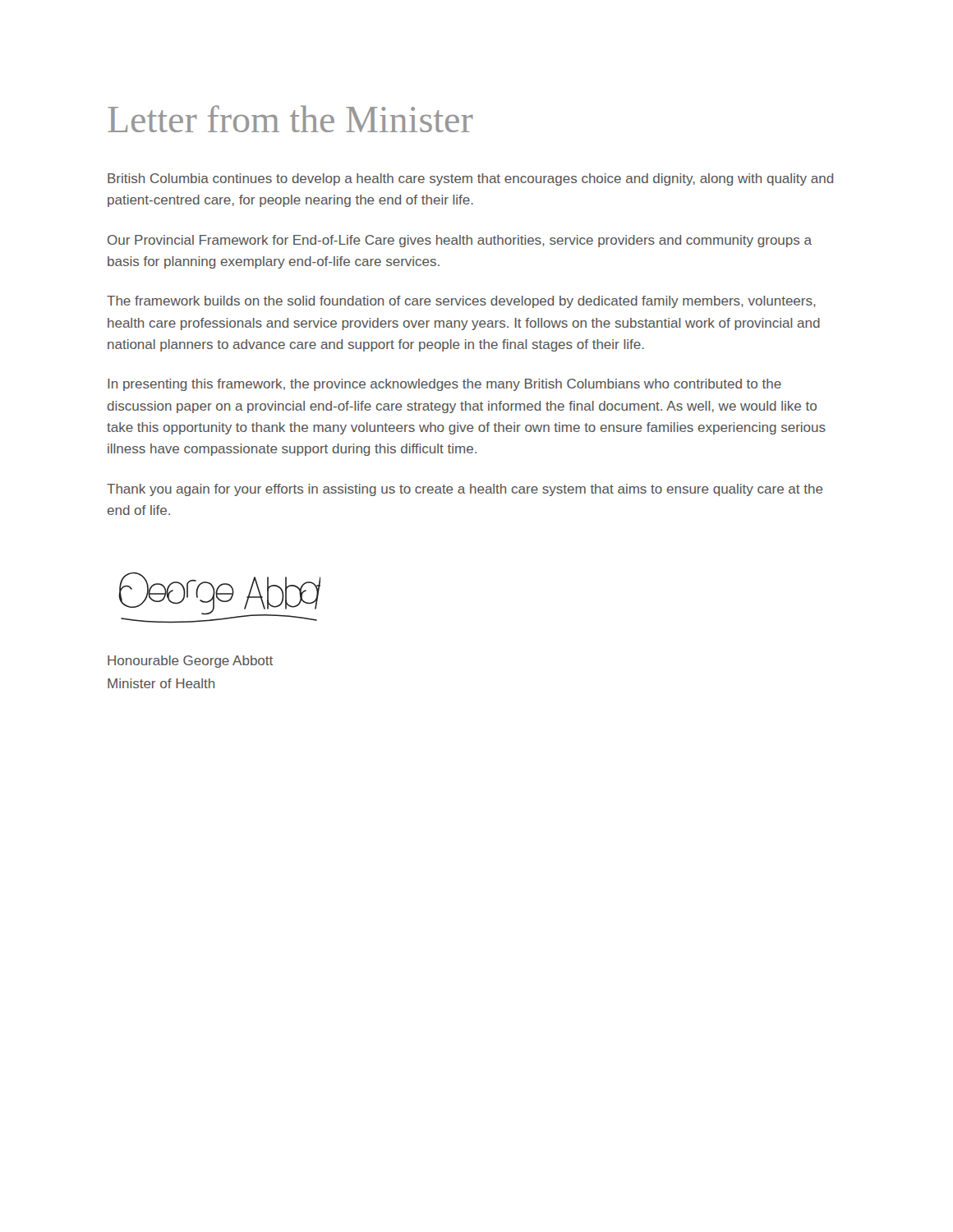The image size is (953, 1232).
Task: Select the text block with the text "British Columbia continues to"
Action: [470, 189]
